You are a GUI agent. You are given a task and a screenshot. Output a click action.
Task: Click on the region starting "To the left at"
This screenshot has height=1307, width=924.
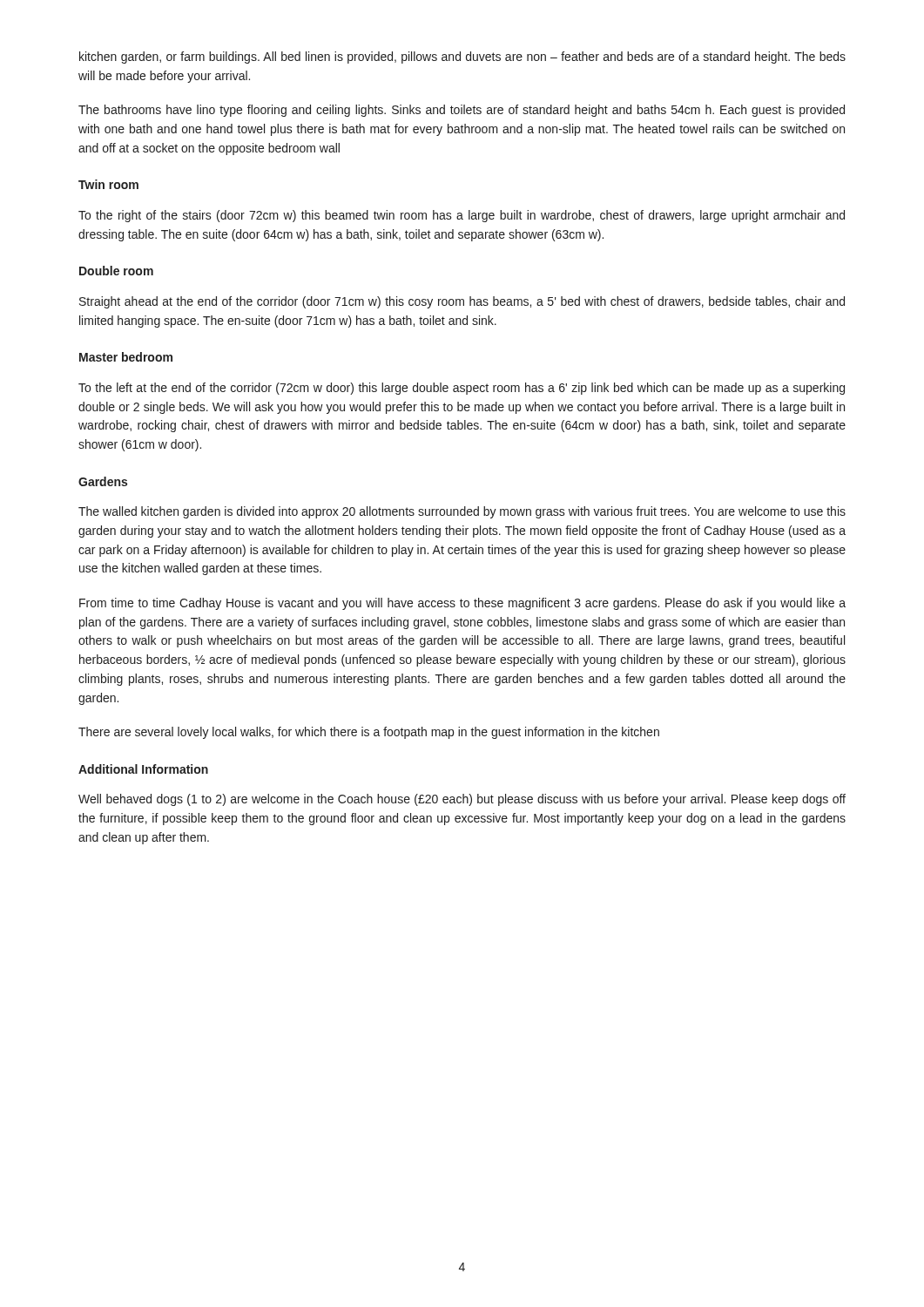[462, 416]
